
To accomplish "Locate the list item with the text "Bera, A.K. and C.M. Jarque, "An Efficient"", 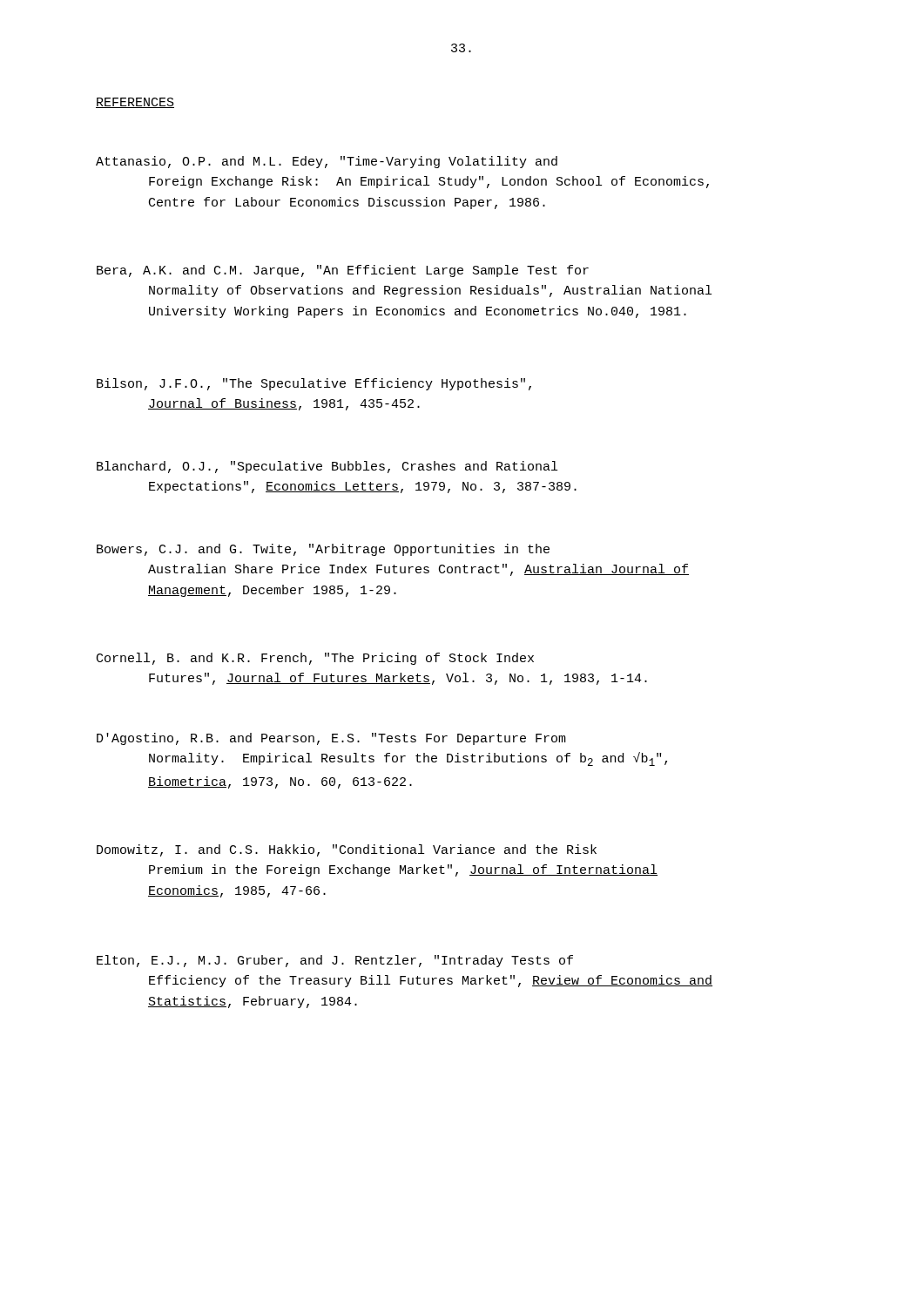I will click(404, 292).
